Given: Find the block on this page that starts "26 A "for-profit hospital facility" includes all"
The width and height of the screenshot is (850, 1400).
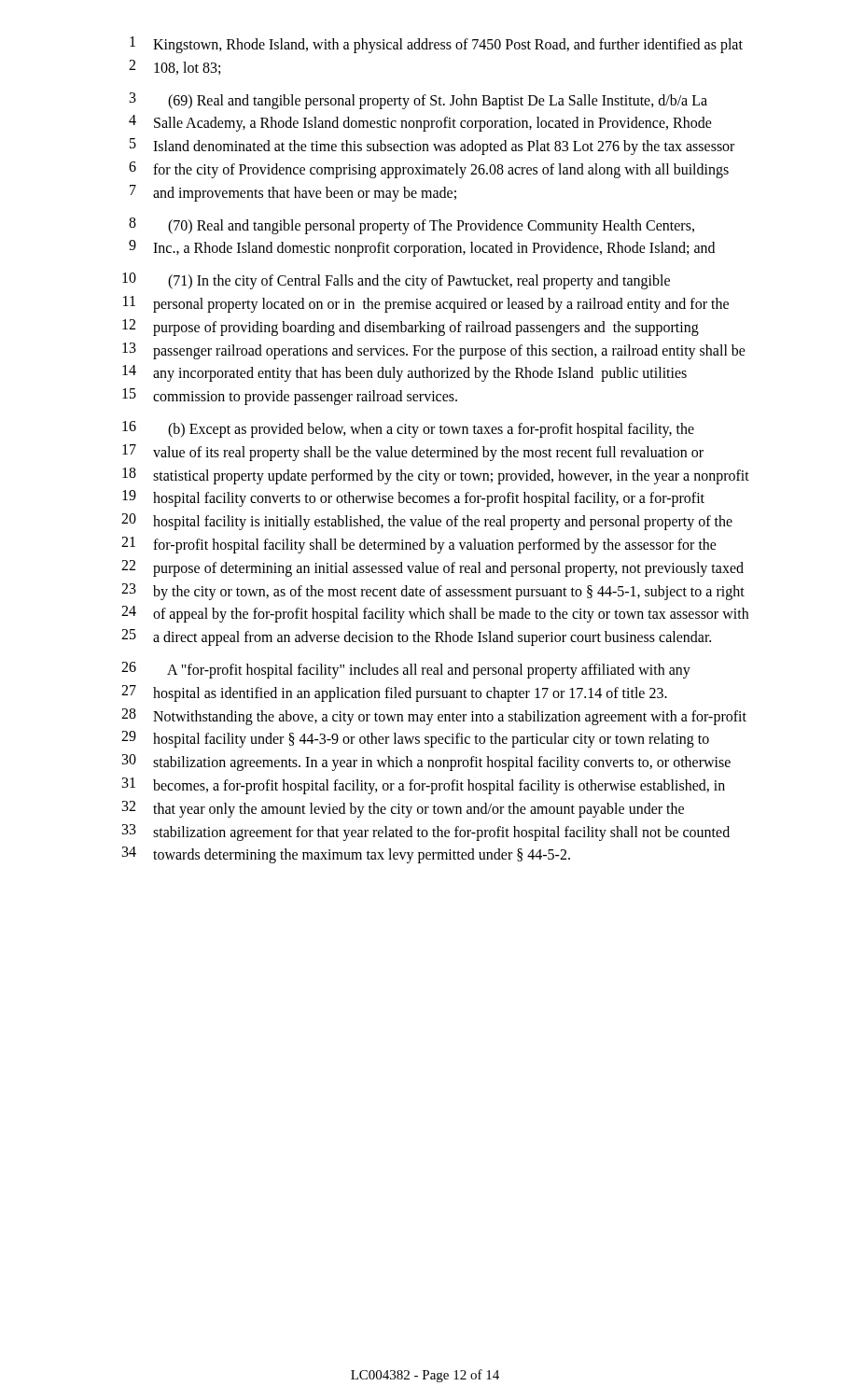Looking at the screenshot, I should pyautogui.click(x=443, y=670).
